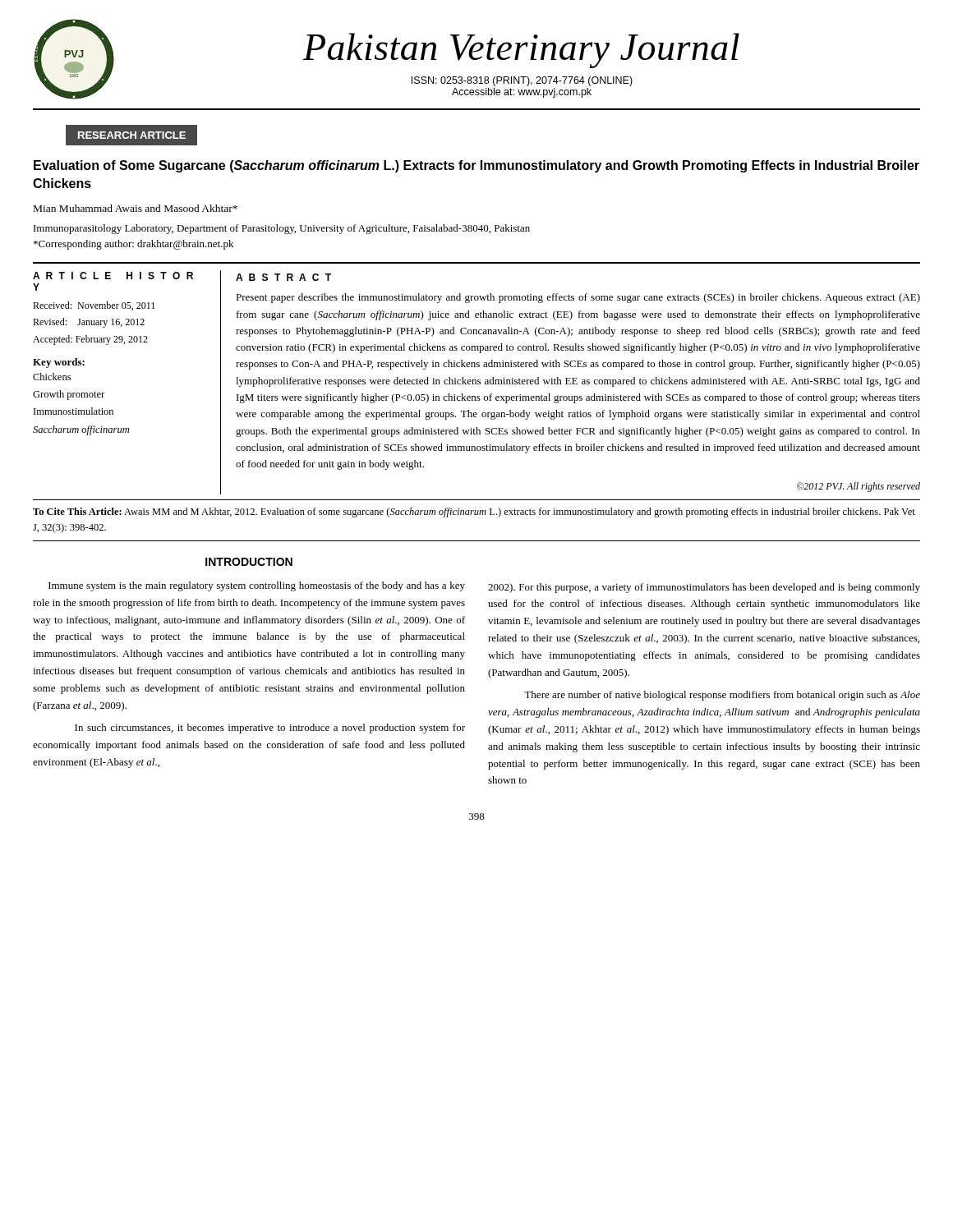Point to the block beginning "2002). For this purpose, a variety of immunostimulators"
This screenshot has width=953, height=1232.
(704, 684)
